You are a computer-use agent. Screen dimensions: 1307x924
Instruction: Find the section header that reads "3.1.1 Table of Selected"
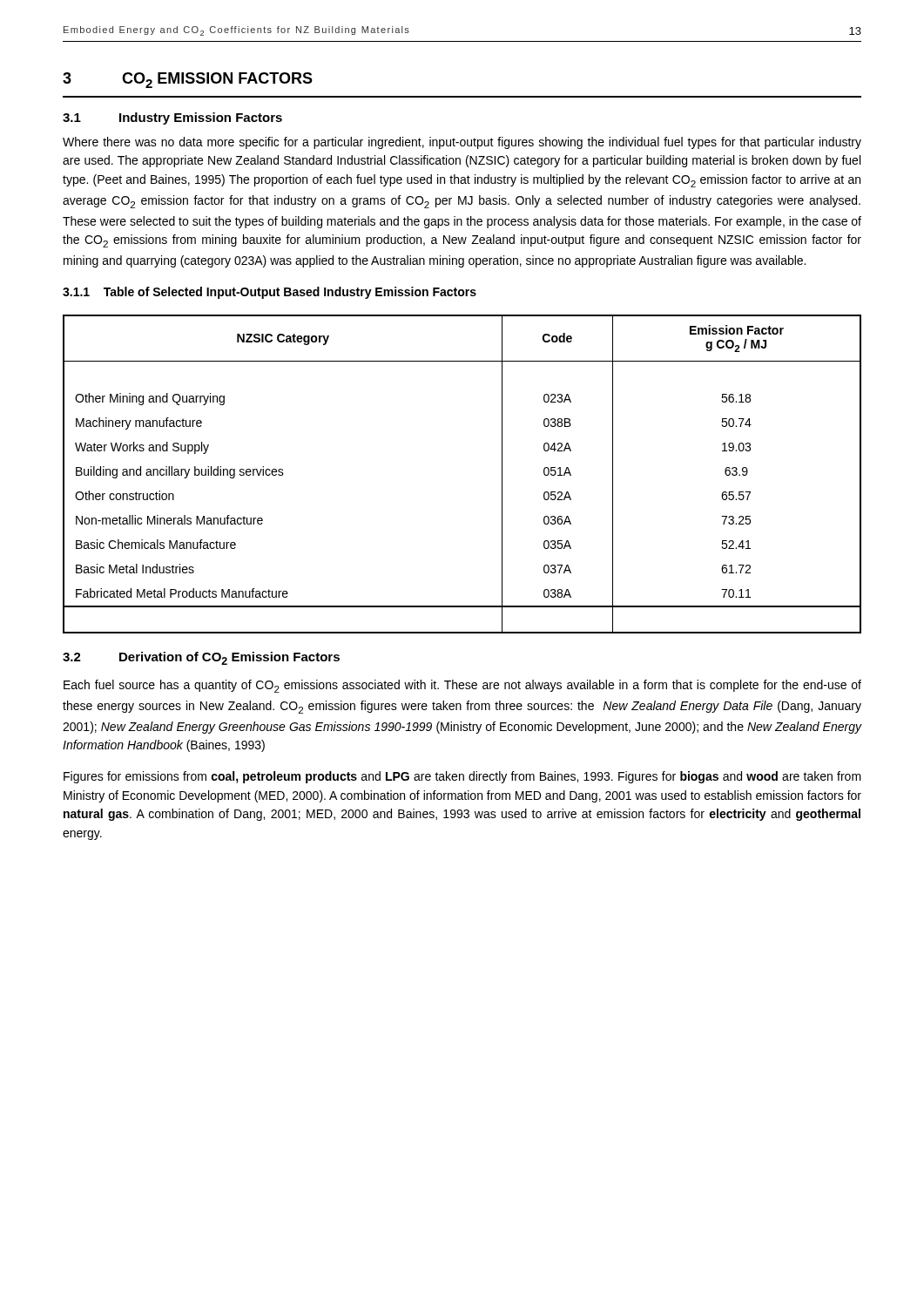(x=270, y=292)
